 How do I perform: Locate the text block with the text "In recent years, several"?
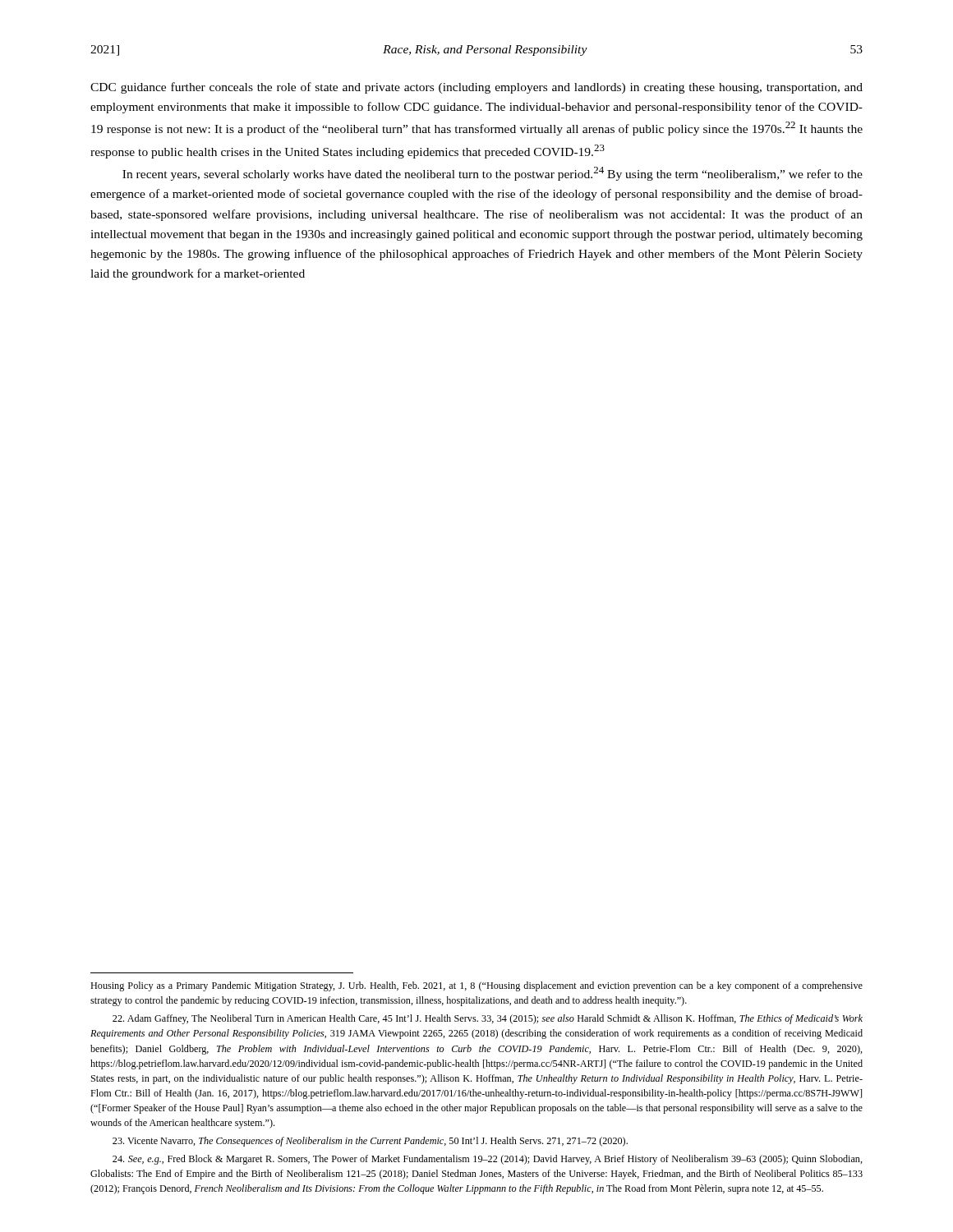pyautogui.click(x=476, y=223)
